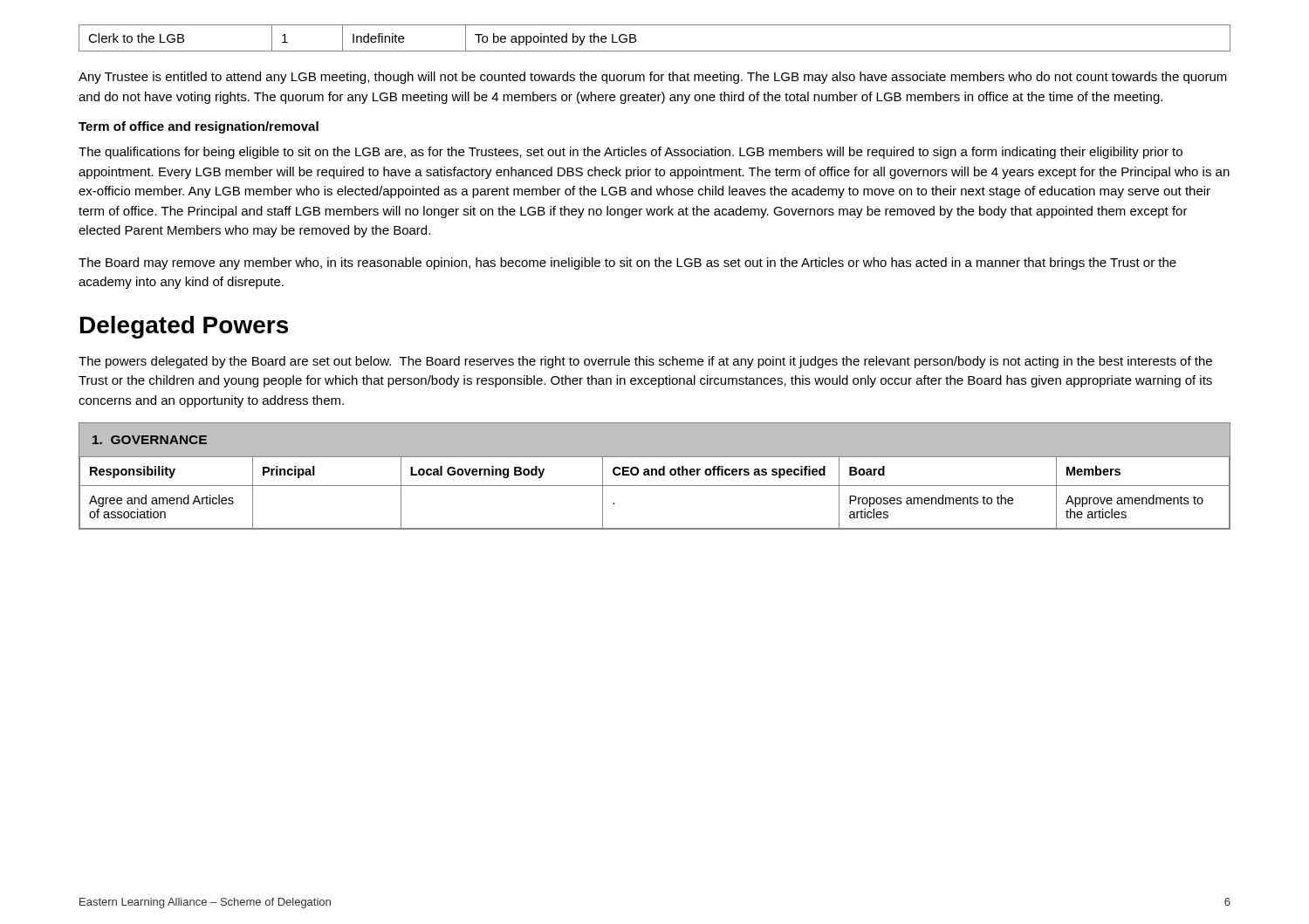The image size is (1309, 924).
Task: Select the table that reads "CEO and other officers as"
Action: 654,476
